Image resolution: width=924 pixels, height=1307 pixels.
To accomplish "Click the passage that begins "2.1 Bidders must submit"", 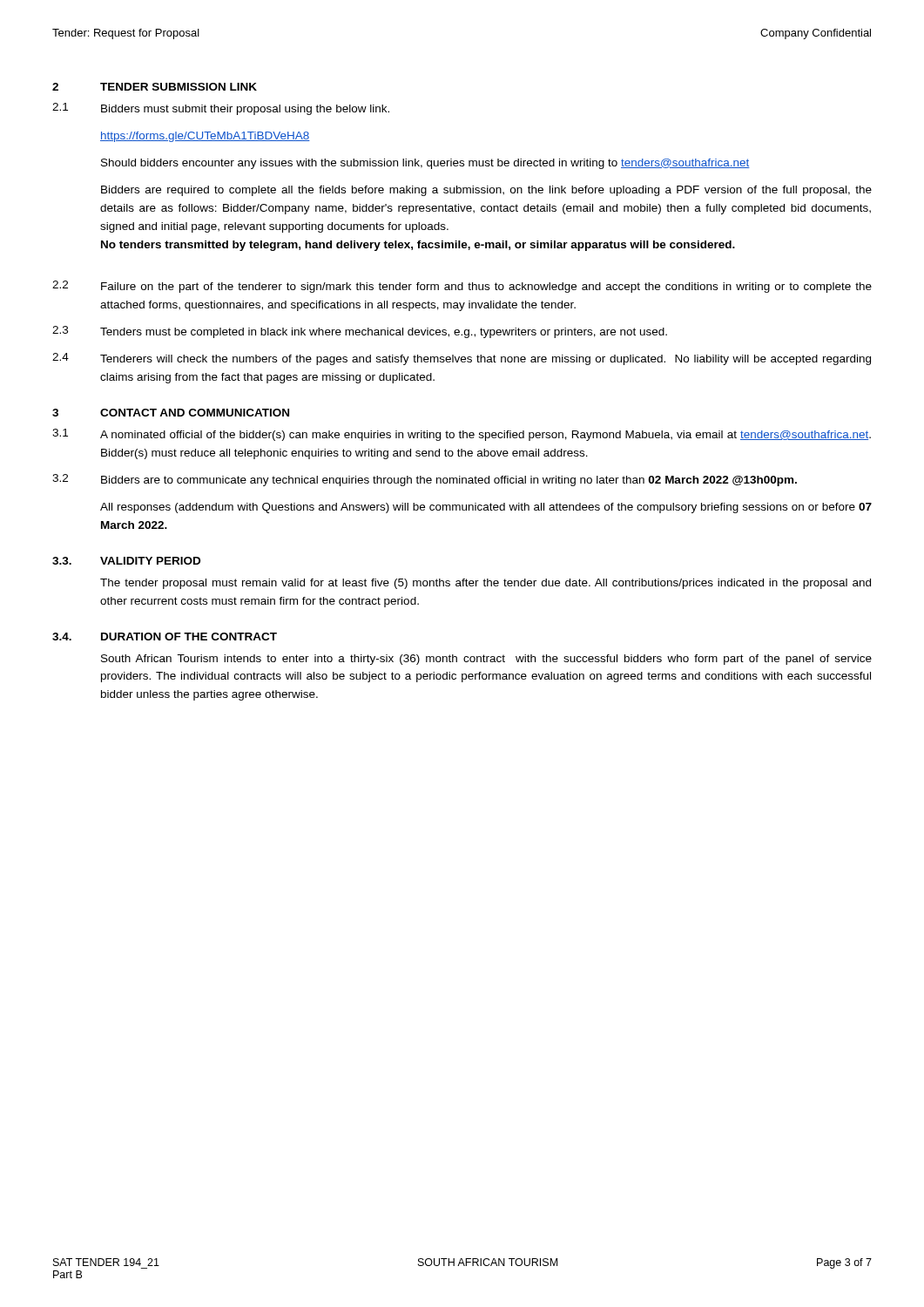I will click(x=221, y=109).
